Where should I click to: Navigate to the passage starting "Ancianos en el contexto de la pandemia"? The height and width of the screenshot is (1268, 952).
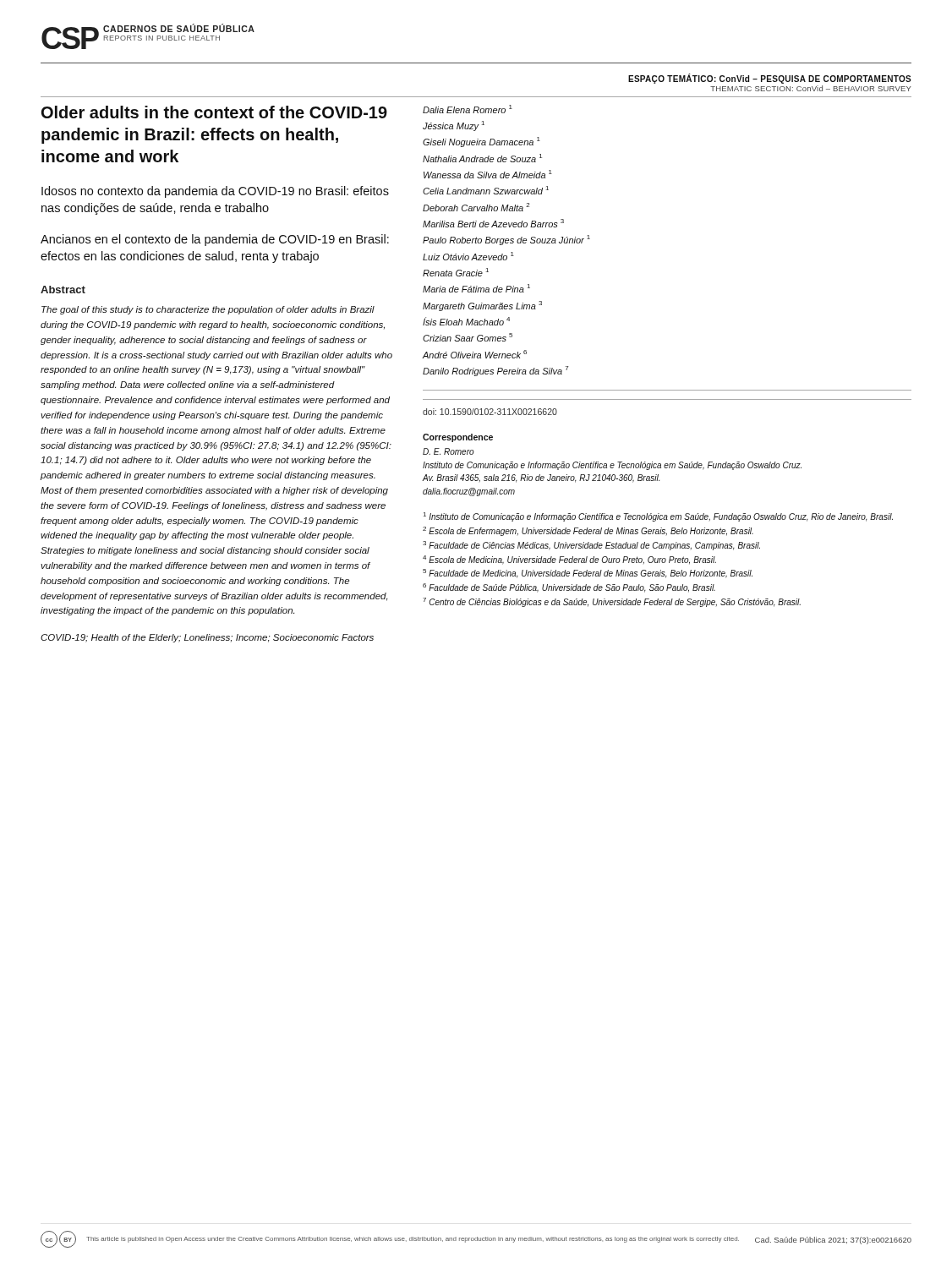pos(215,248)
